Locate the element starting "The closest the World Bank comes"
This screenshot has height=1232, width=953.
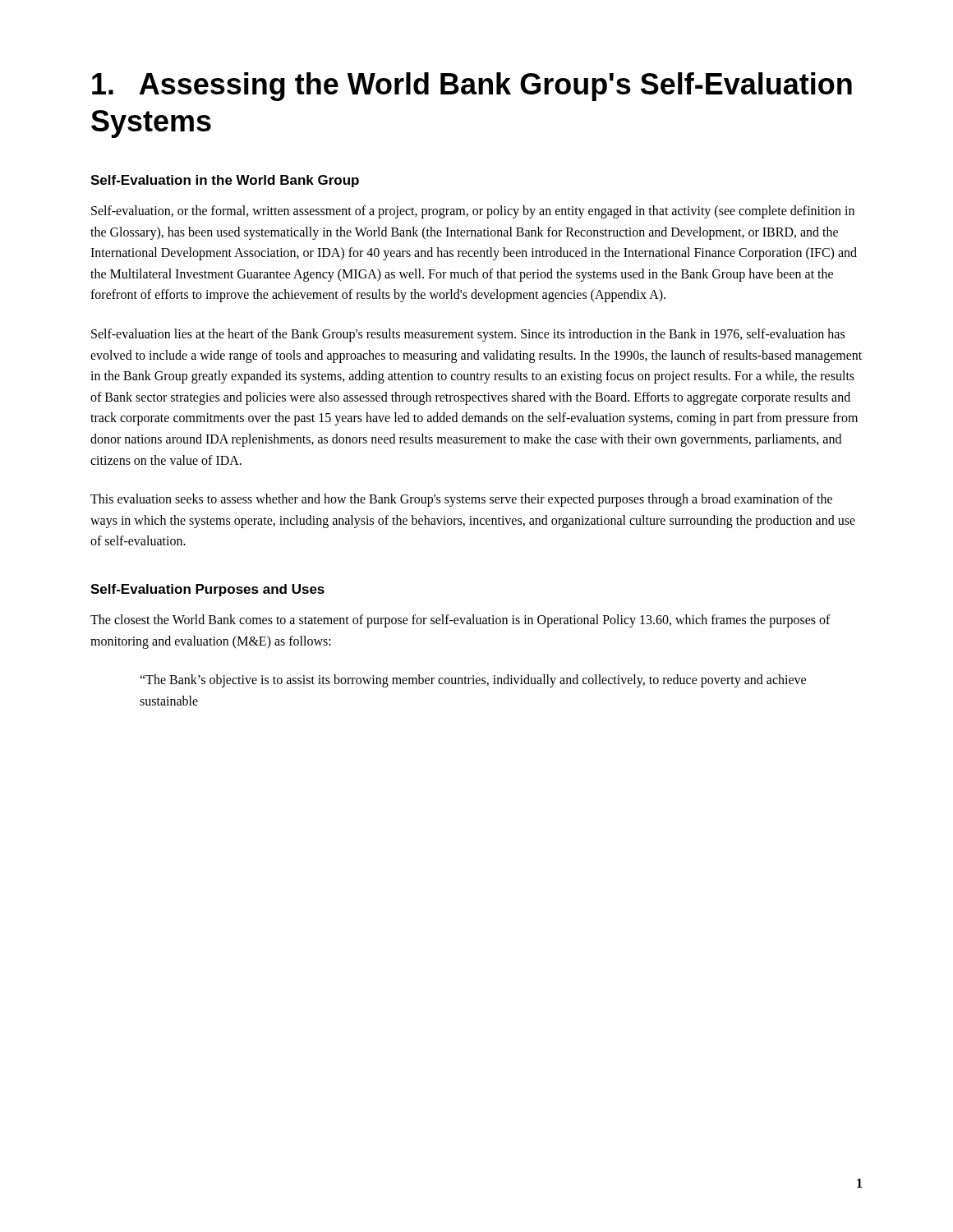[460, 630]
